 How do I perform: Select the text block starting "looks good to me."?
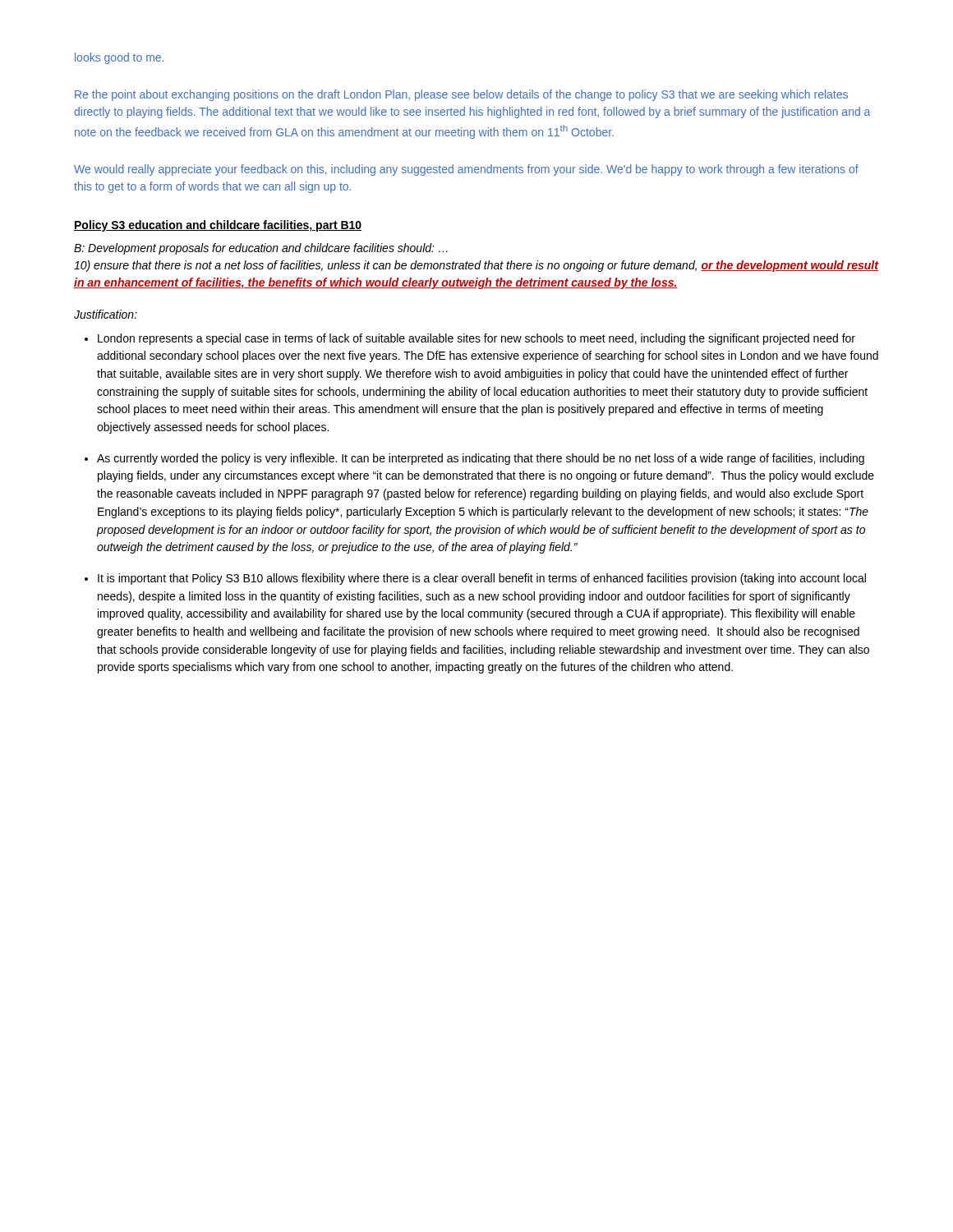[119, 58]
